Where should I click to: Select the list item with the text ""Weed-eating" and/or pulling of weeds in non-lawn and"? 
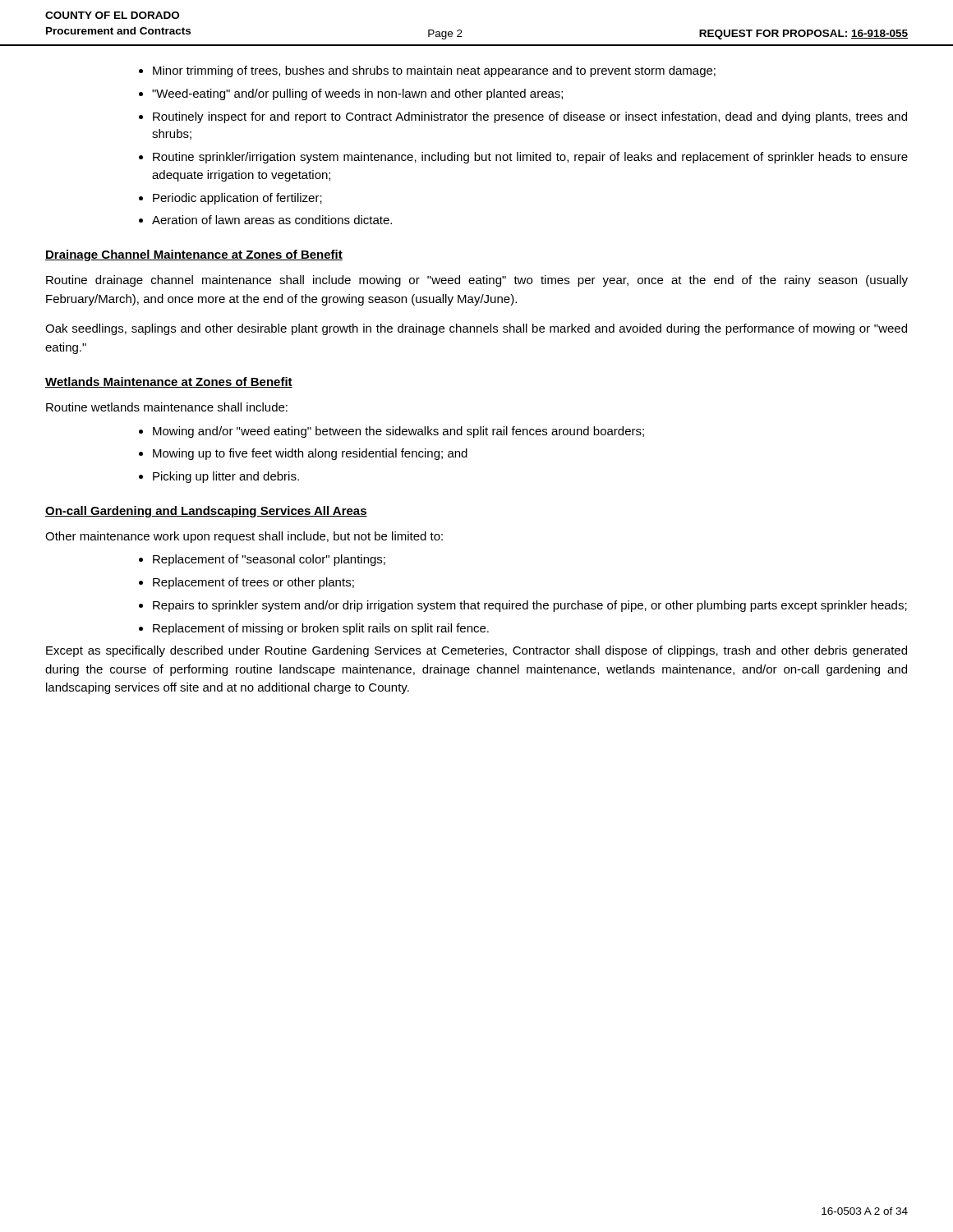pos(358,93)
